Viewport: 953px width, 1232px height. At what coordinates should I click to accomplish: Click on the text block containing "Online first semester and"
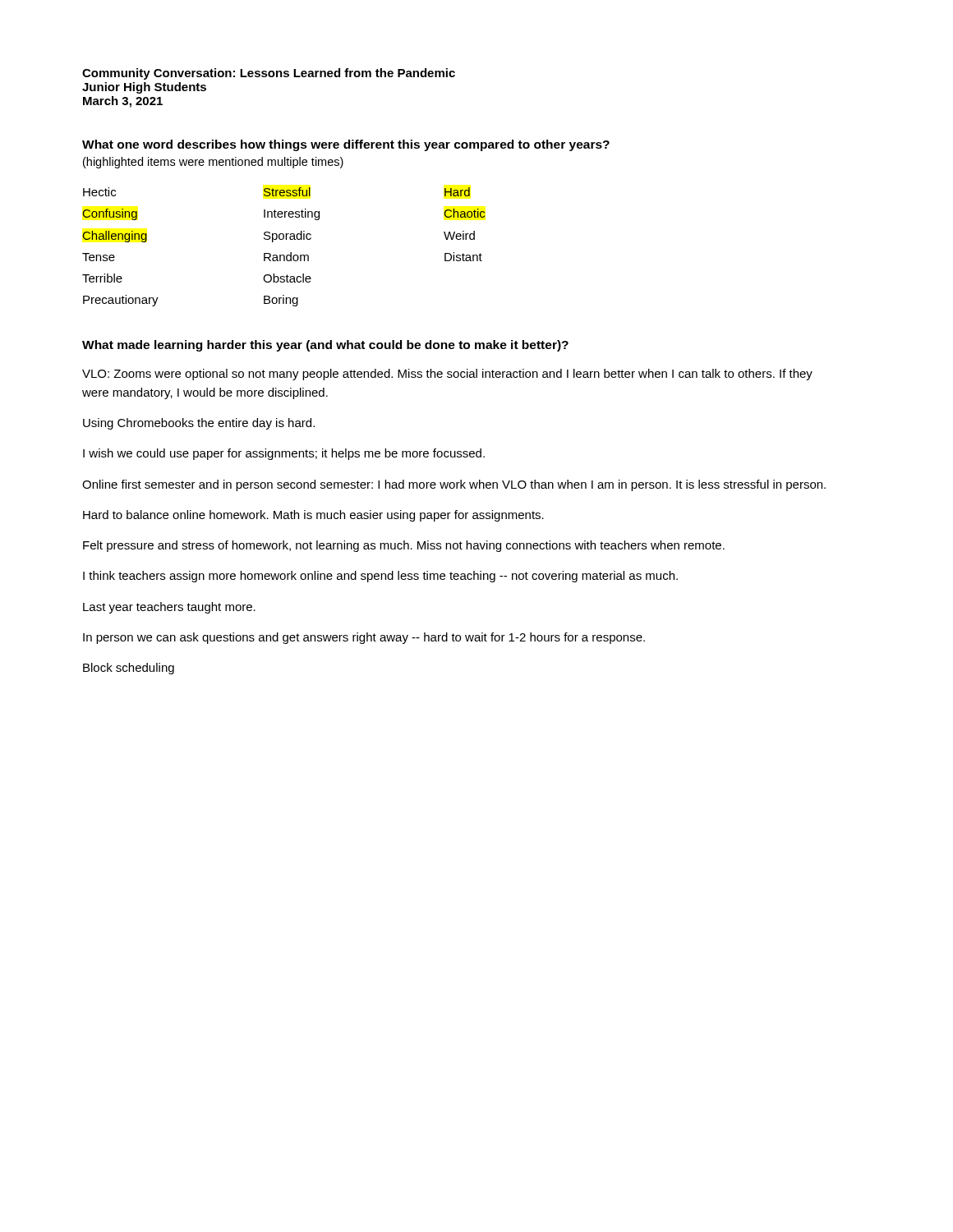point(454,484)
